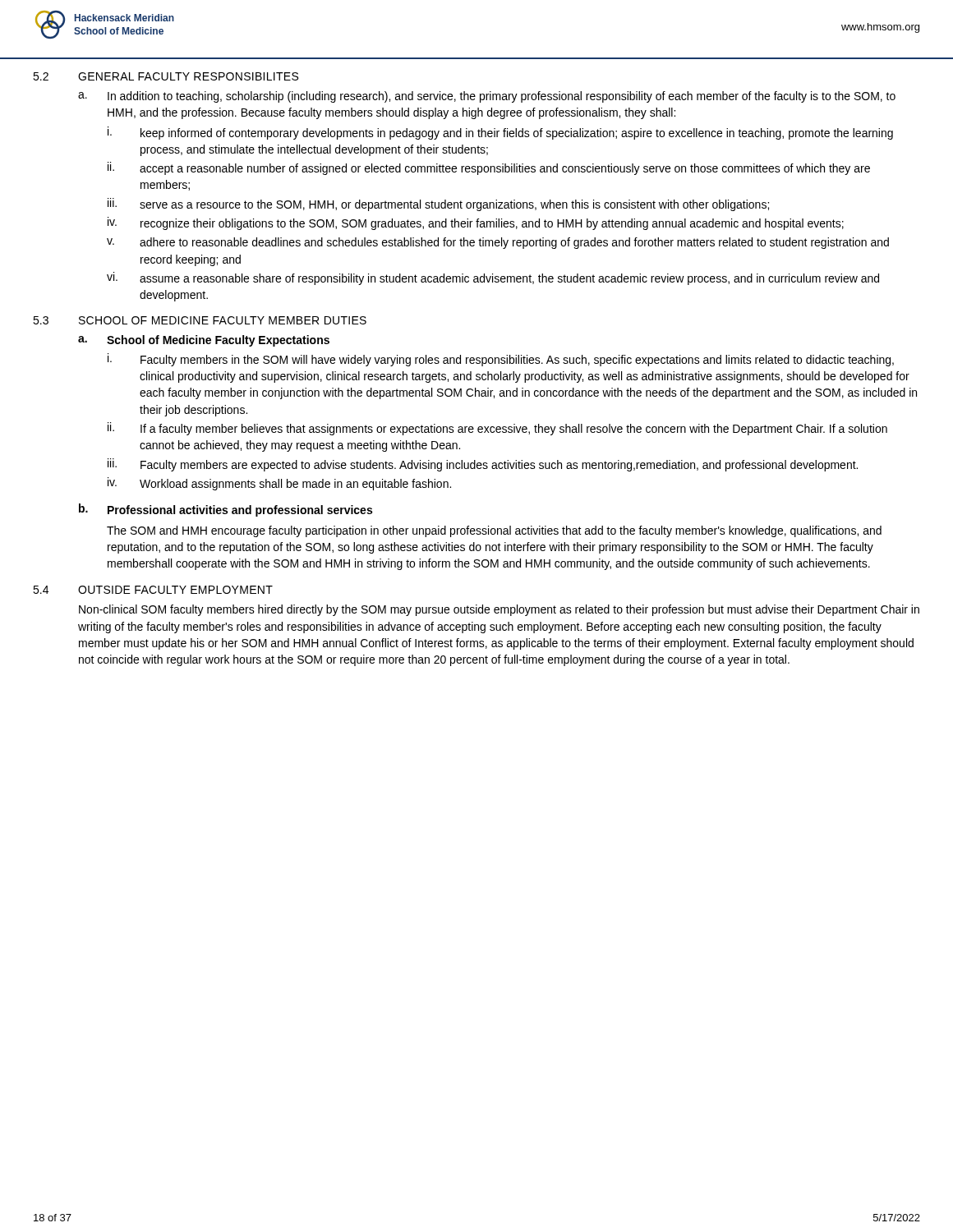Select the list item containing "a. In addition"
The width and height of the screenshot is (953, 1232).
(499, 105)
